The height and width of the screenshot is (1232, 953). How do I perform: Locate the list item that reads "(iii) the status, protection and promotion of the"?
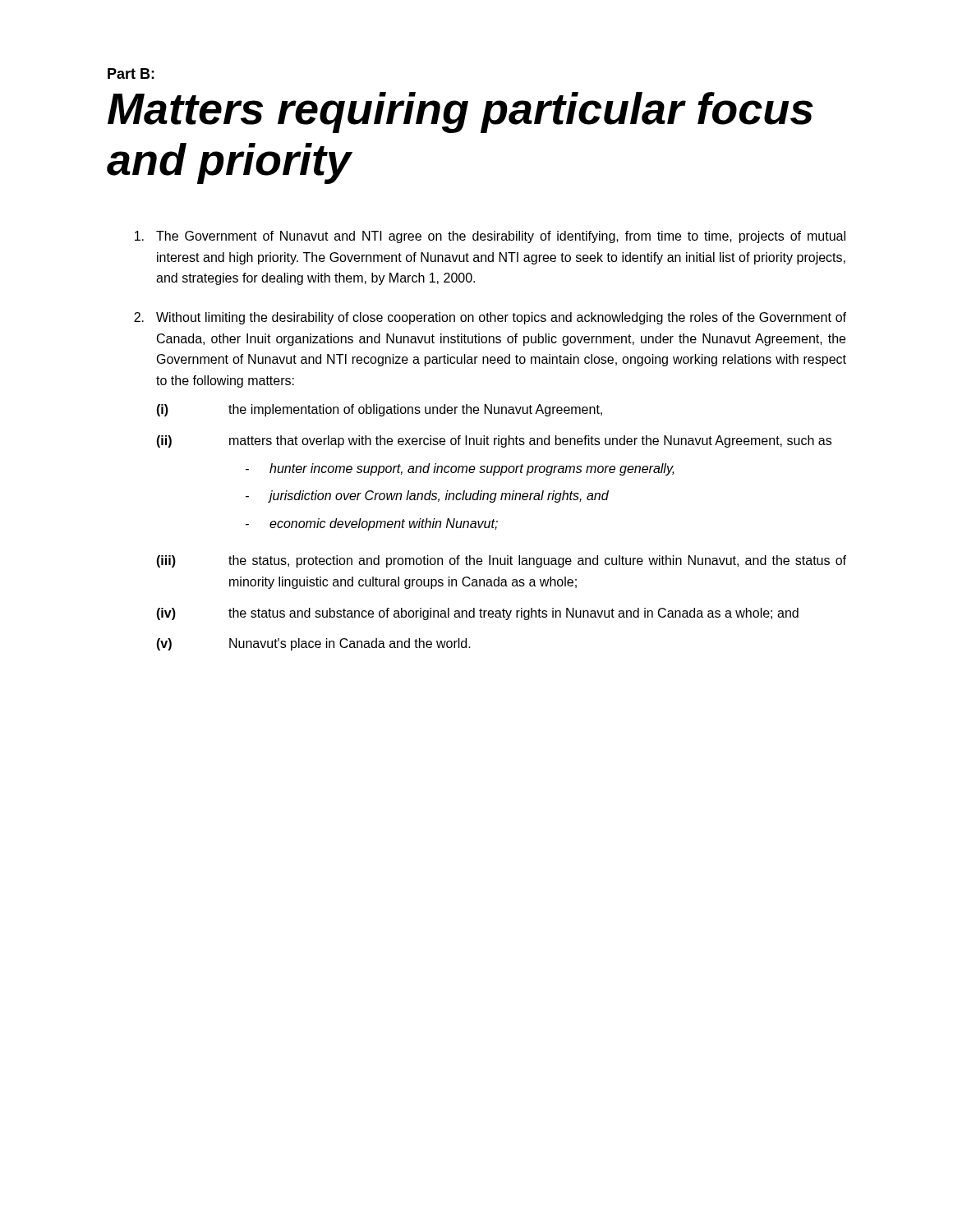pos(501,572)
